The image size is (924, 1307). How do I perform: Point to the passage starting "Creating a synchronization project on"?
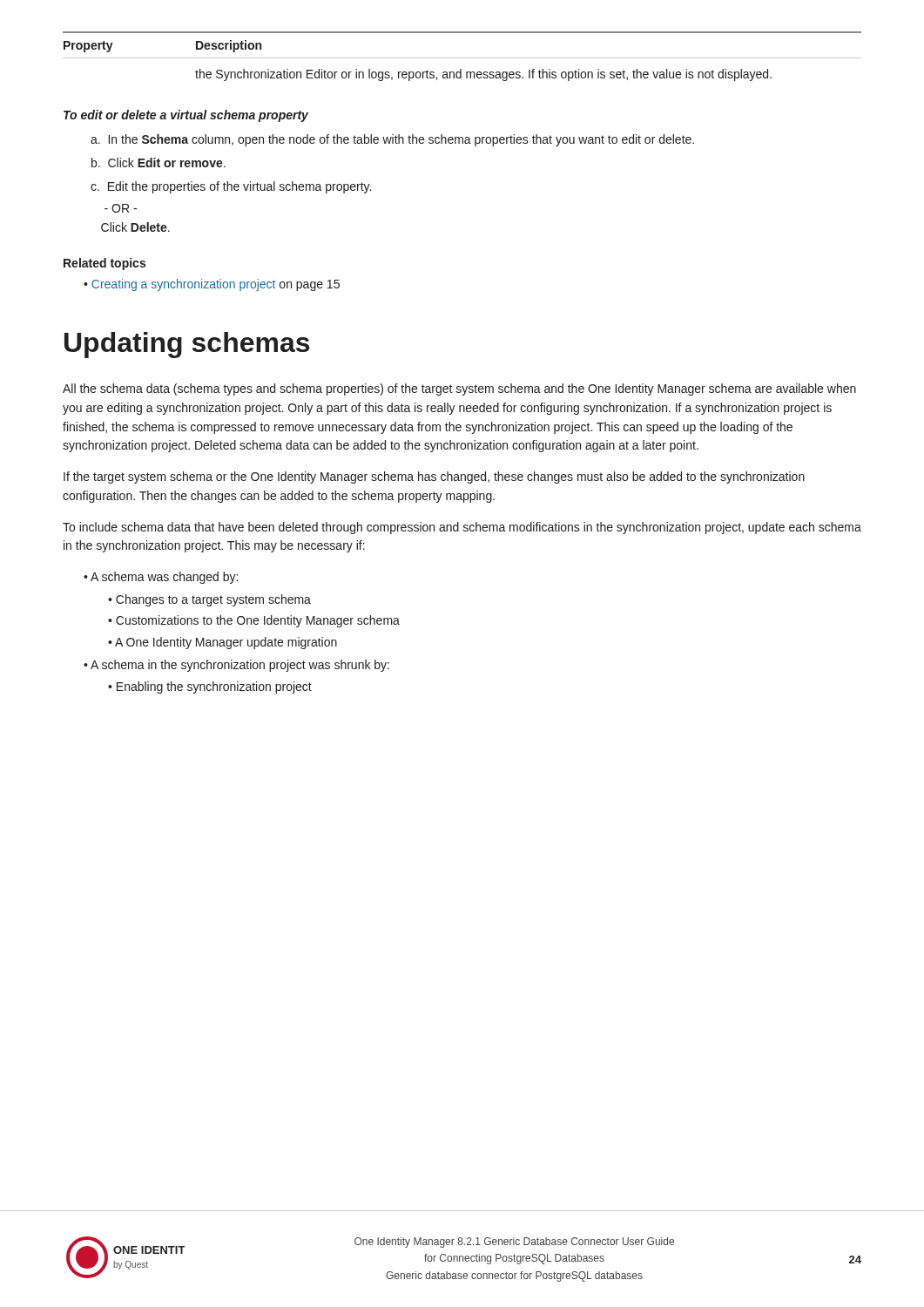216,284
